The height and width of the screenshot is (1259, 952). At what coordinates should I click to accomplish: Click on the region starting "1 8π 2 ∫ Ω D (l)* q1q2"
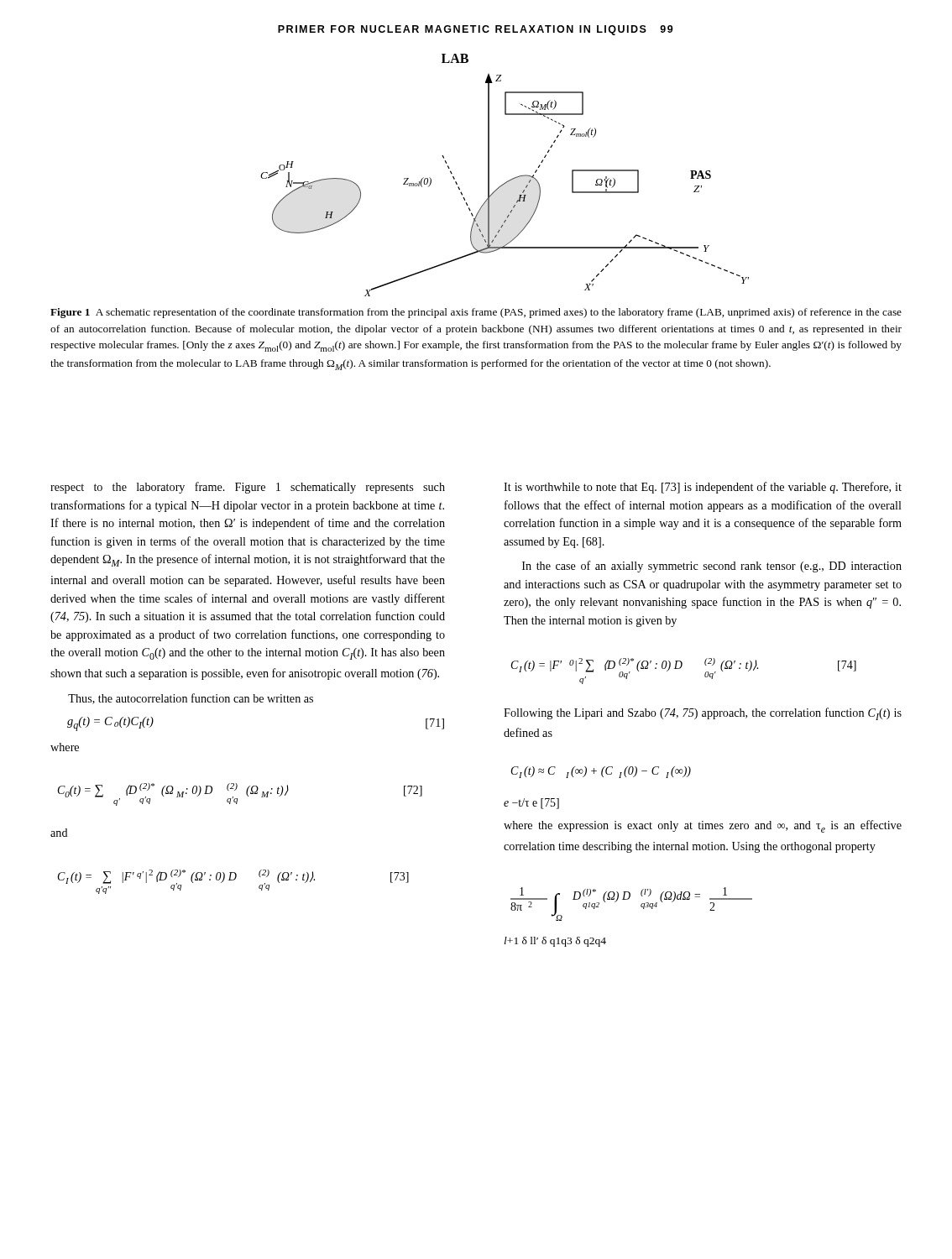tap(703, 905)
